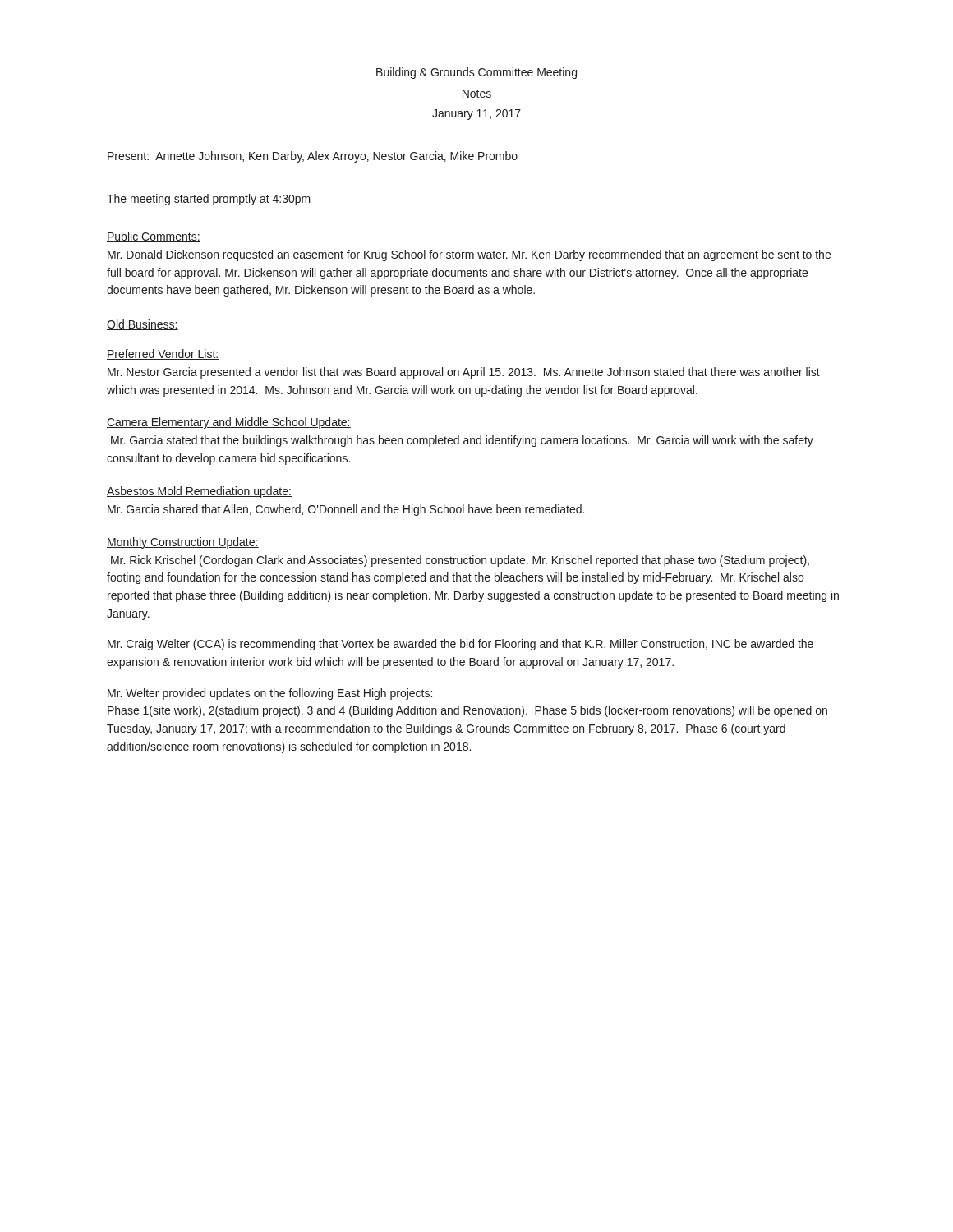The image size is (953, 1232).
Task: Select the passage starting "Mr. Nestor Garcia presented a vendor list"
Action: 463,381
